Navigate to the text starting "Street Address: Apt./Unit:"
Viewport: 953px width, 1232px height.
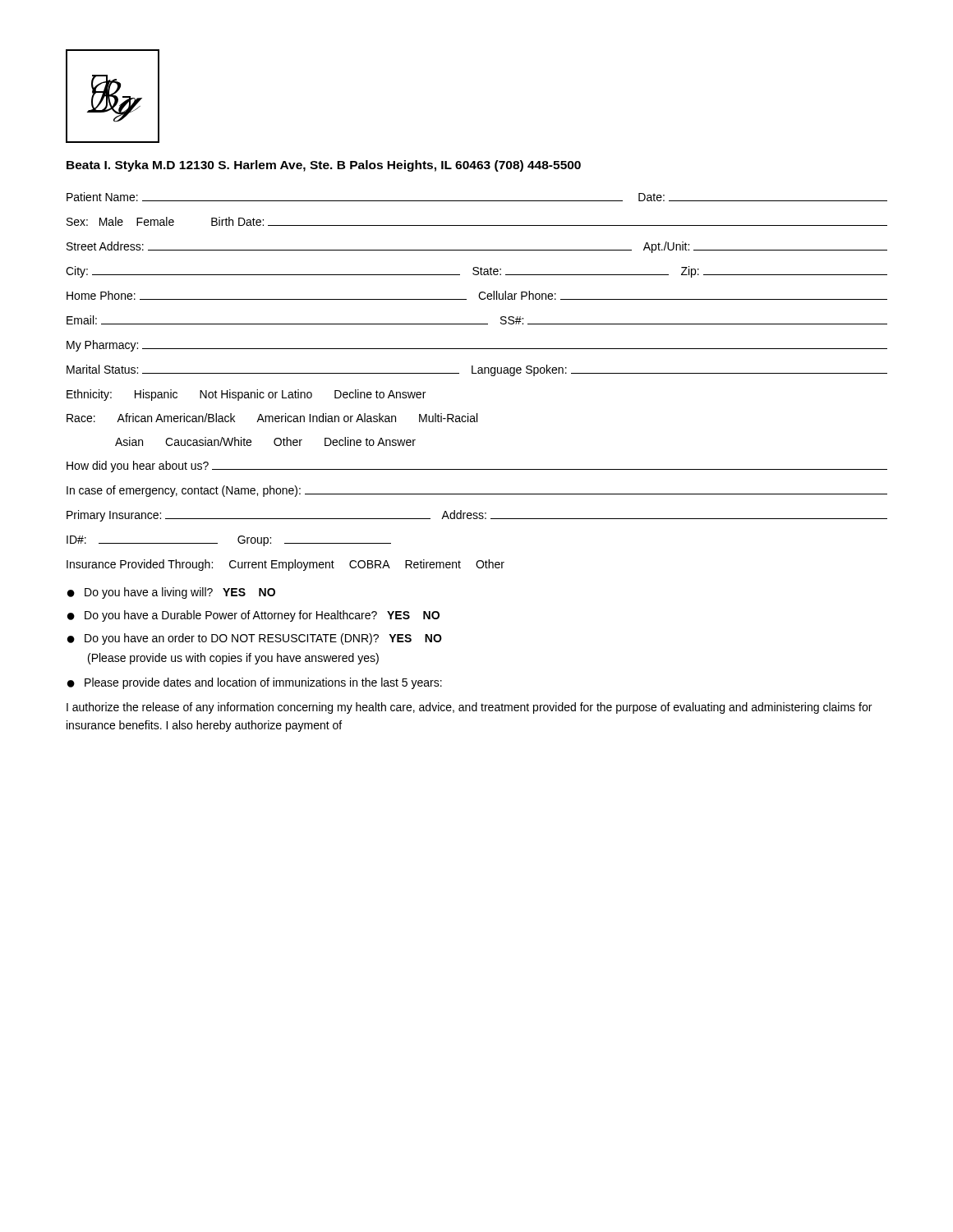476,246
